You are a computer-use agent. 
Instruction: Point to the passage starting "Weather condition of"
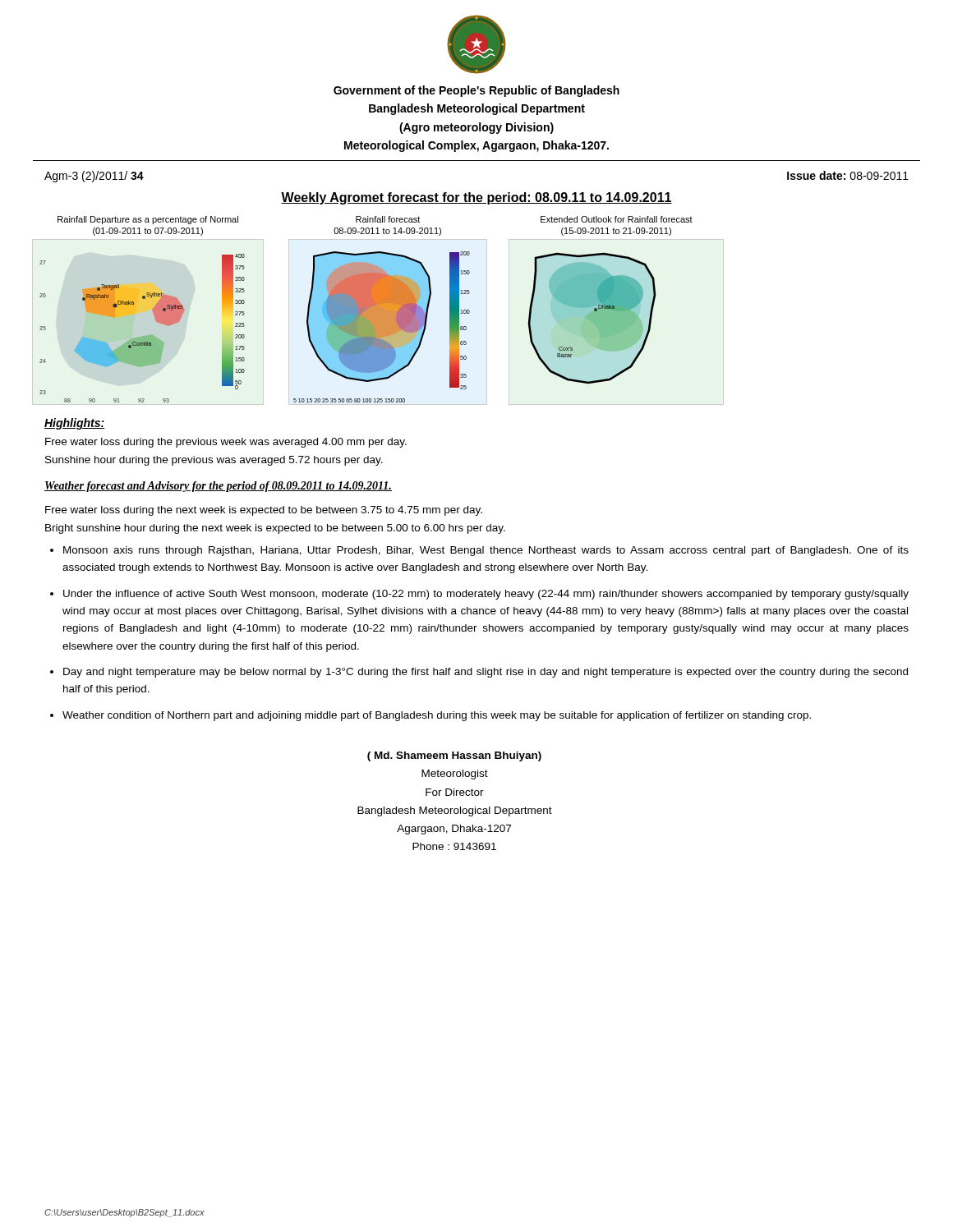437,715
